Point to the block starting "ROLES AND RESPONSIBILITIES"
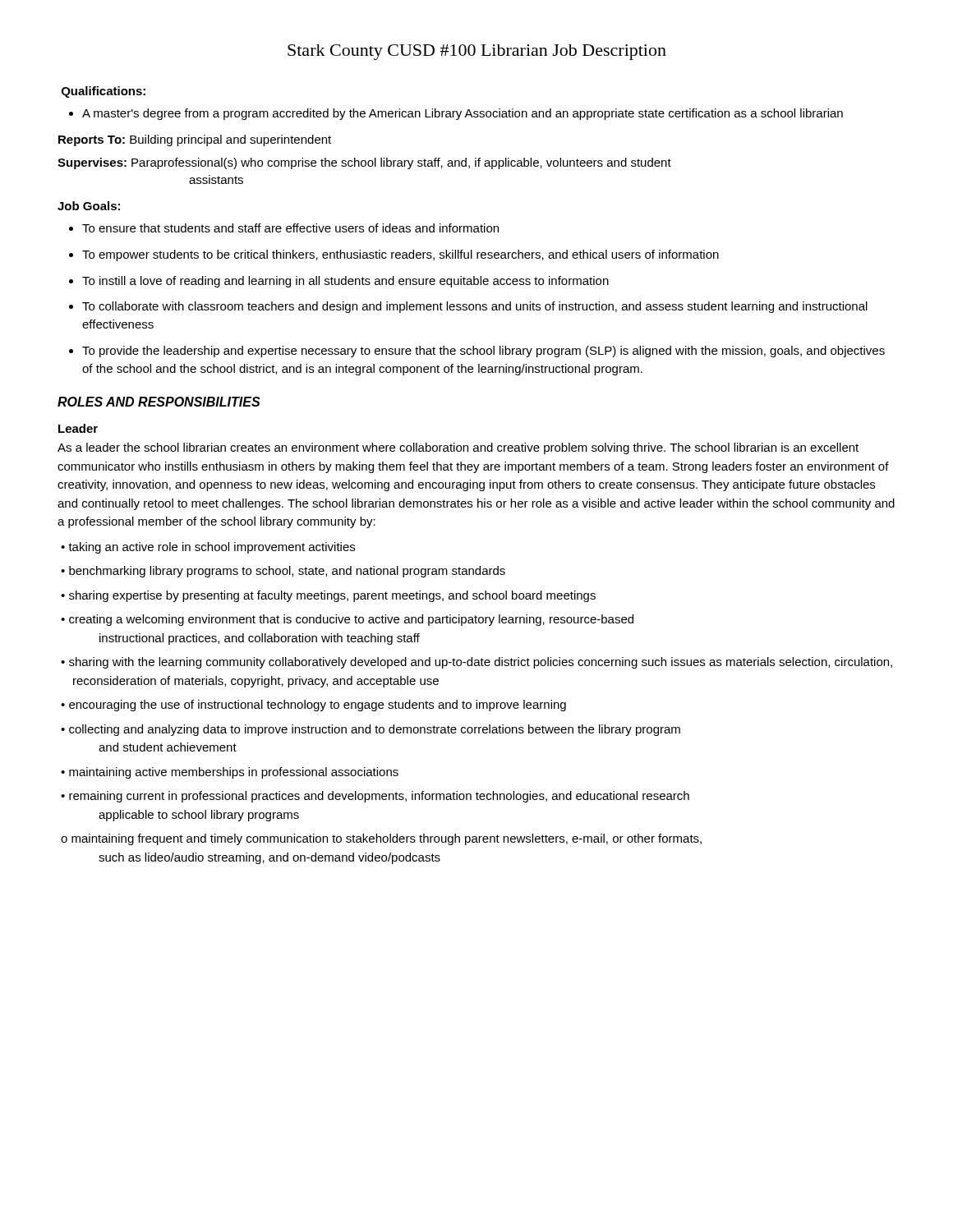953x1232 pixels. [x=159, y=402]
